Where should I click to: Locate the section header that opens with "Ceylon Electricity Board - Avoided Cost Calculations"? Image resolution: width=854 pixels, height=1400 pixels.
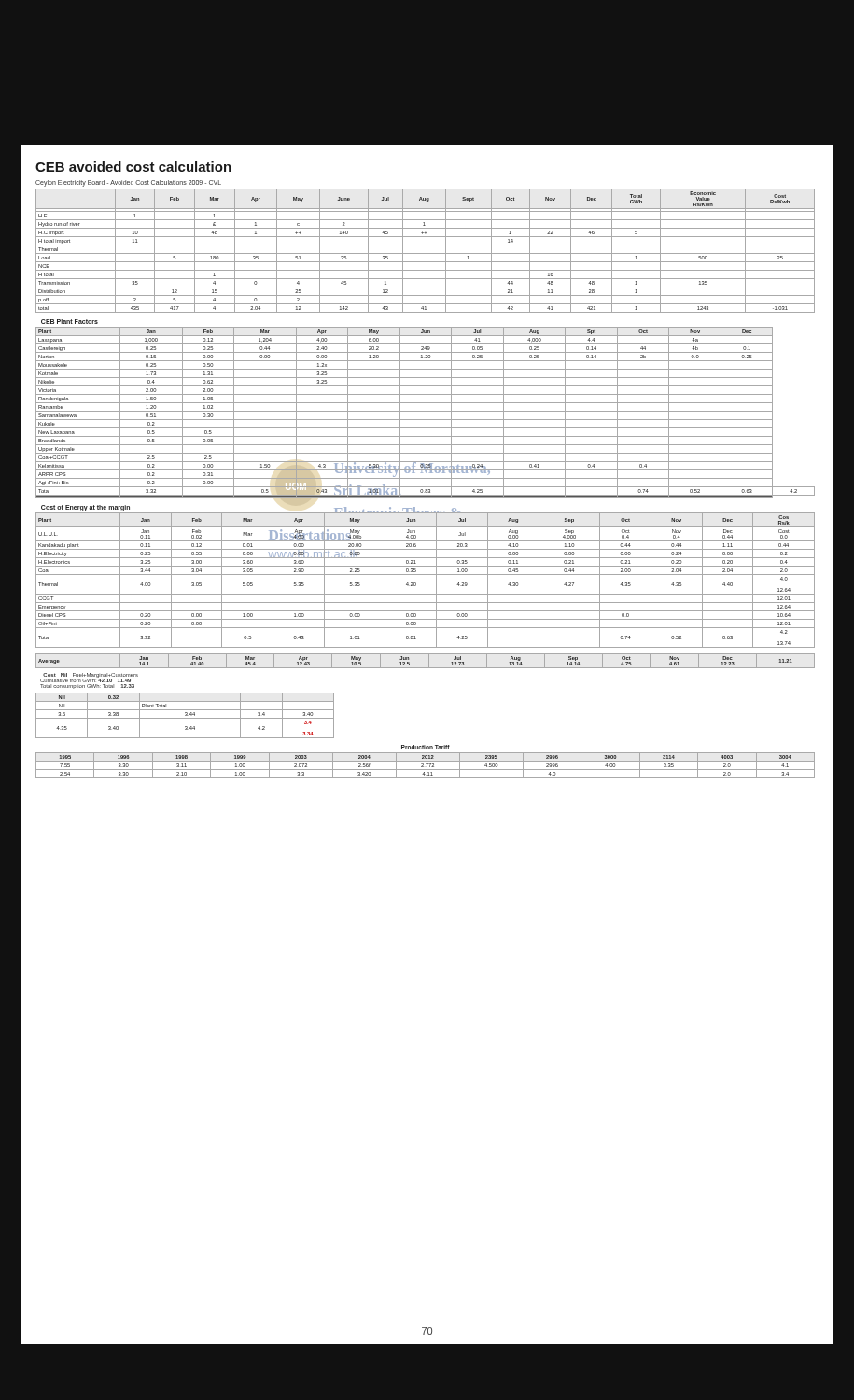point(128,182)
